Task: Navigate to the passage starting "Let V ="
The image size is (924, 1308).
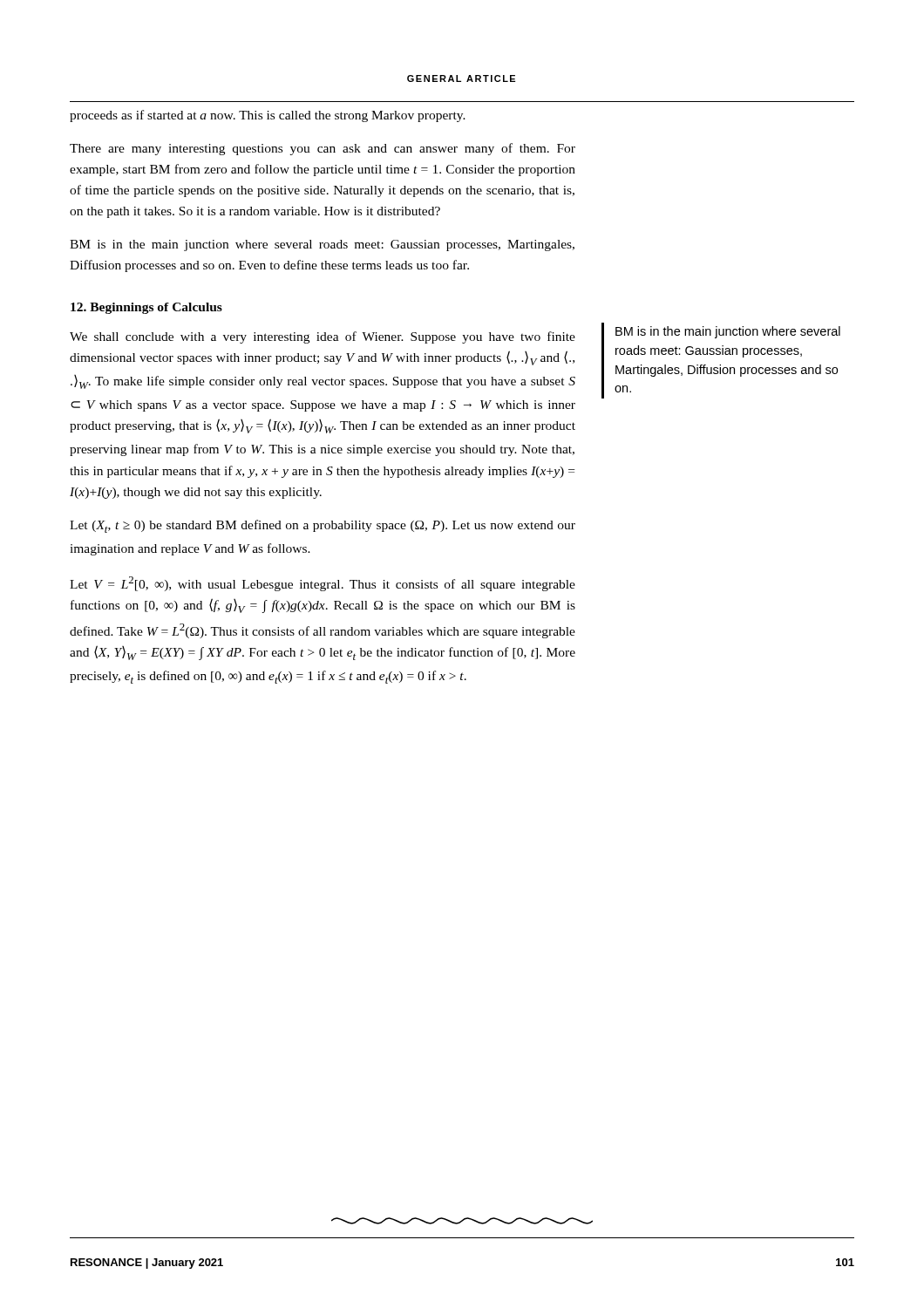Action: (x=323, y=630)
